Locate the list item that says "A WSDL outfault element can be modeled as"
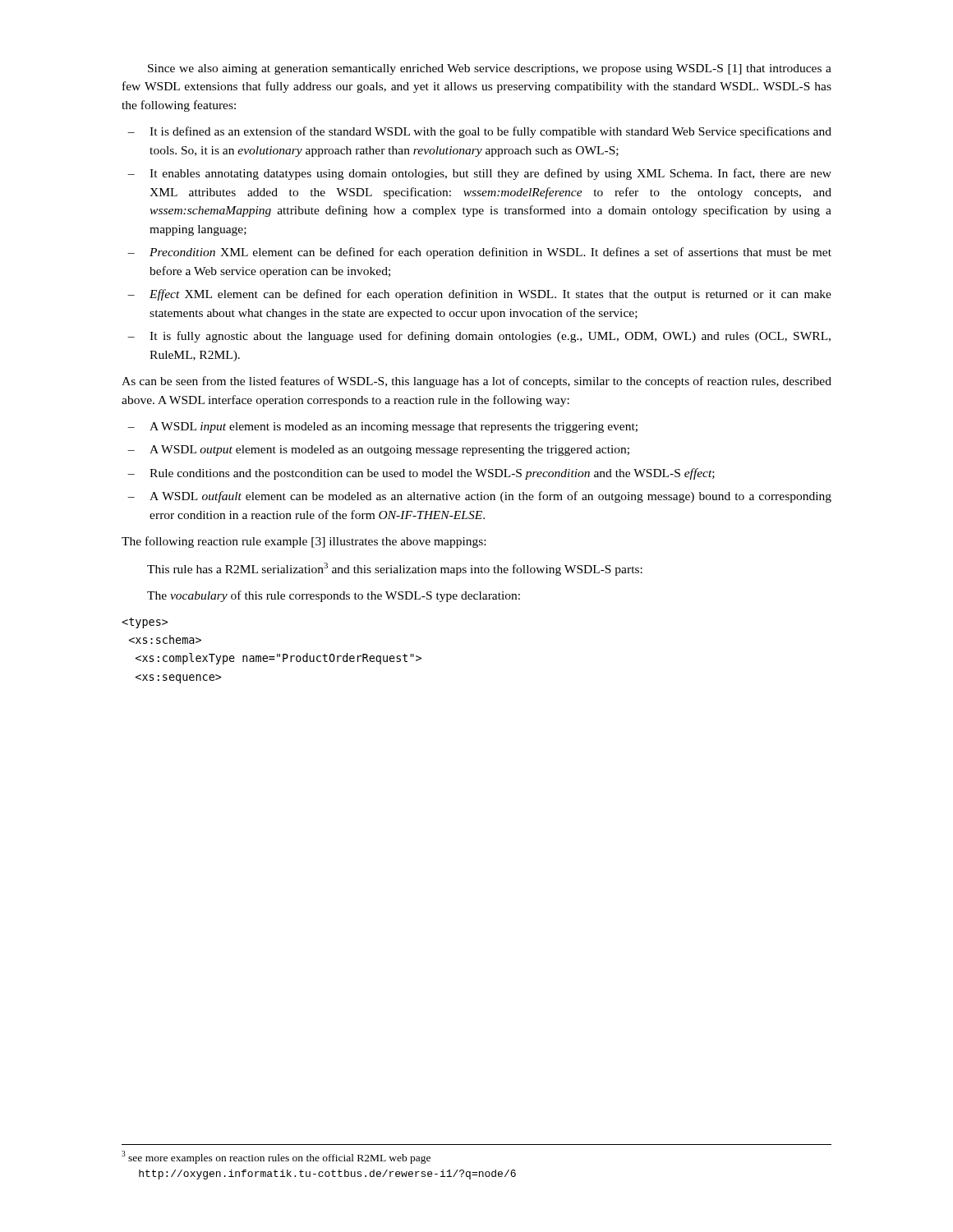 pyautogui.click(x=491, y=505)
